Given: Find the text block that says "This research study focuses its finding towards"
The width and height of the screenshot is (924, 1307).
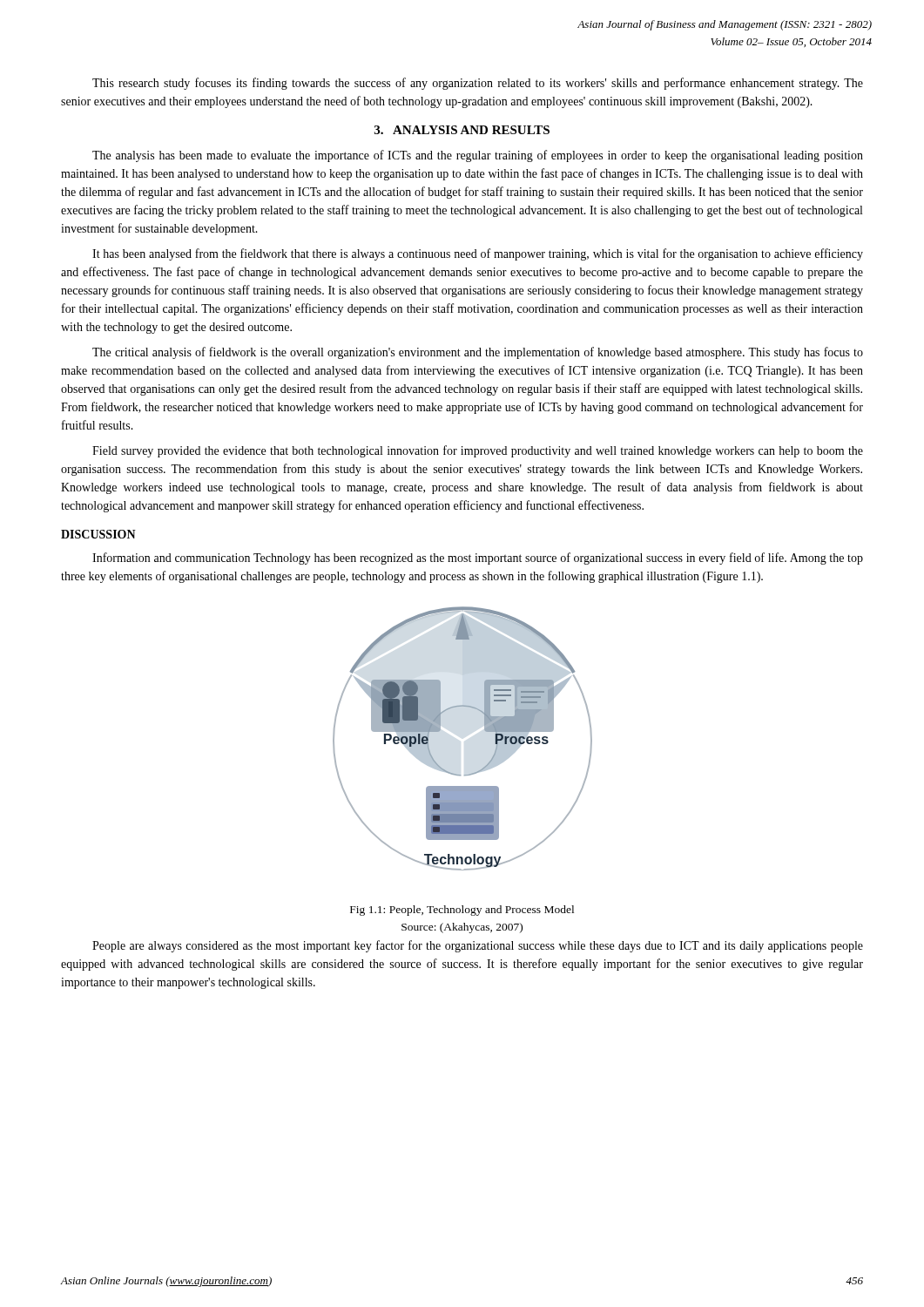Looking at the screenshot, I should coord(462,92).
